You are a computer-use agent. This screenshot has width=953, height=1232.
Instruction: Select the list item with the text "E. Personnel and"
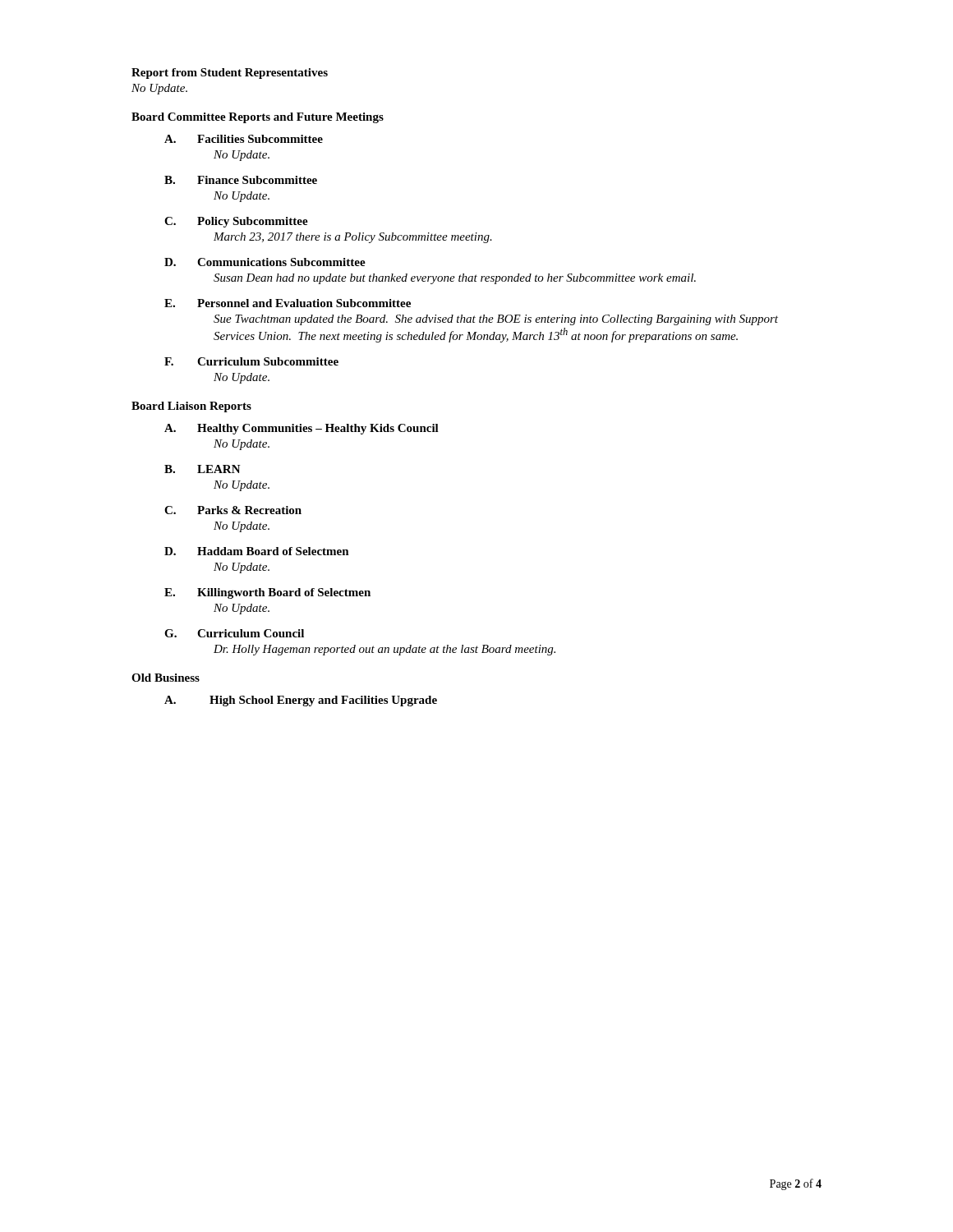point(493,320)
